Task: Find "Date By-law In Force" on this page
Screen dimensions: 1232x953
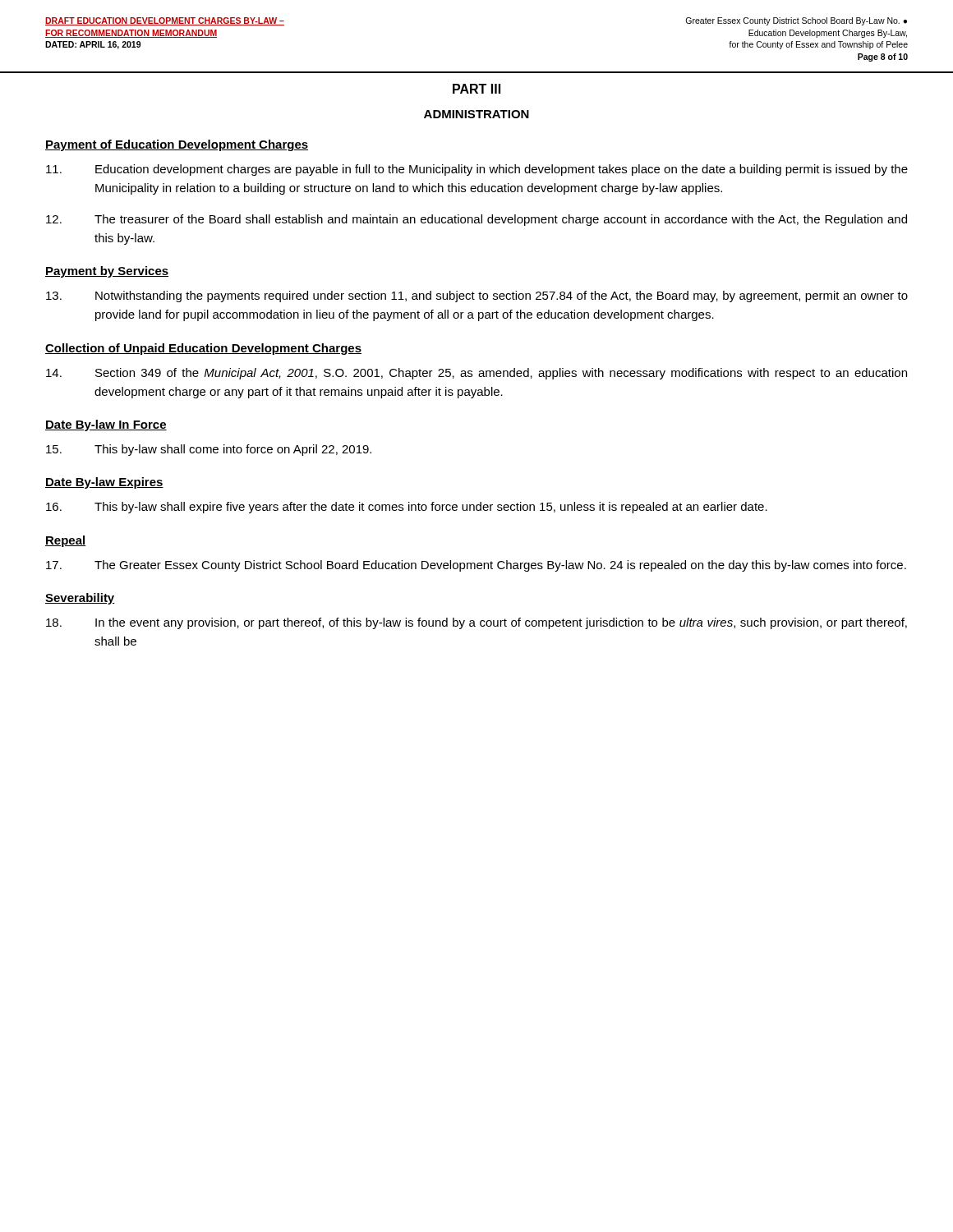Action: coord(106,424)
